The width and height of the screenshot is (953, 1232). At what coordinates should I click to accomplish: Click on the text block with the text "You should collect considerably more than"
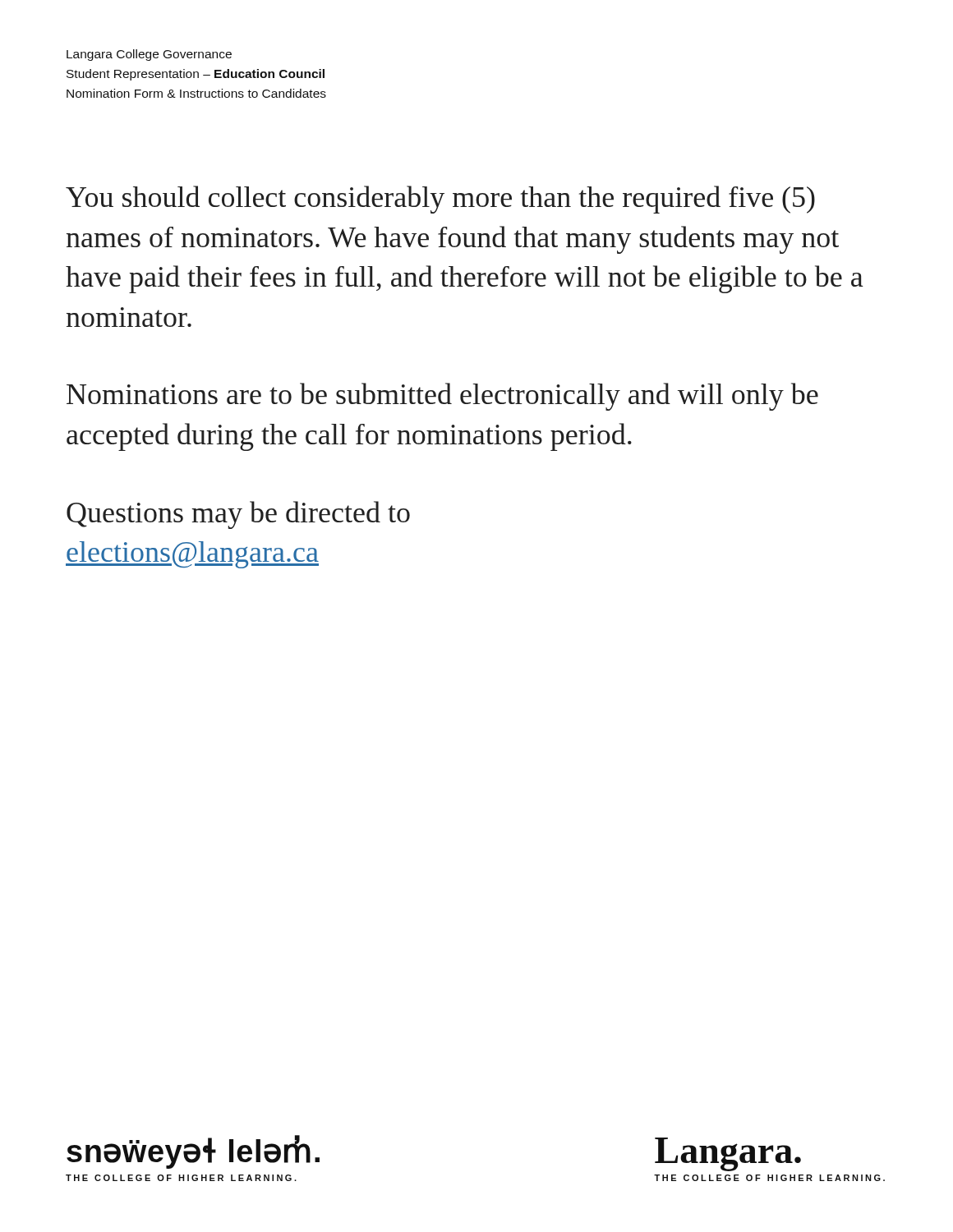464,257
